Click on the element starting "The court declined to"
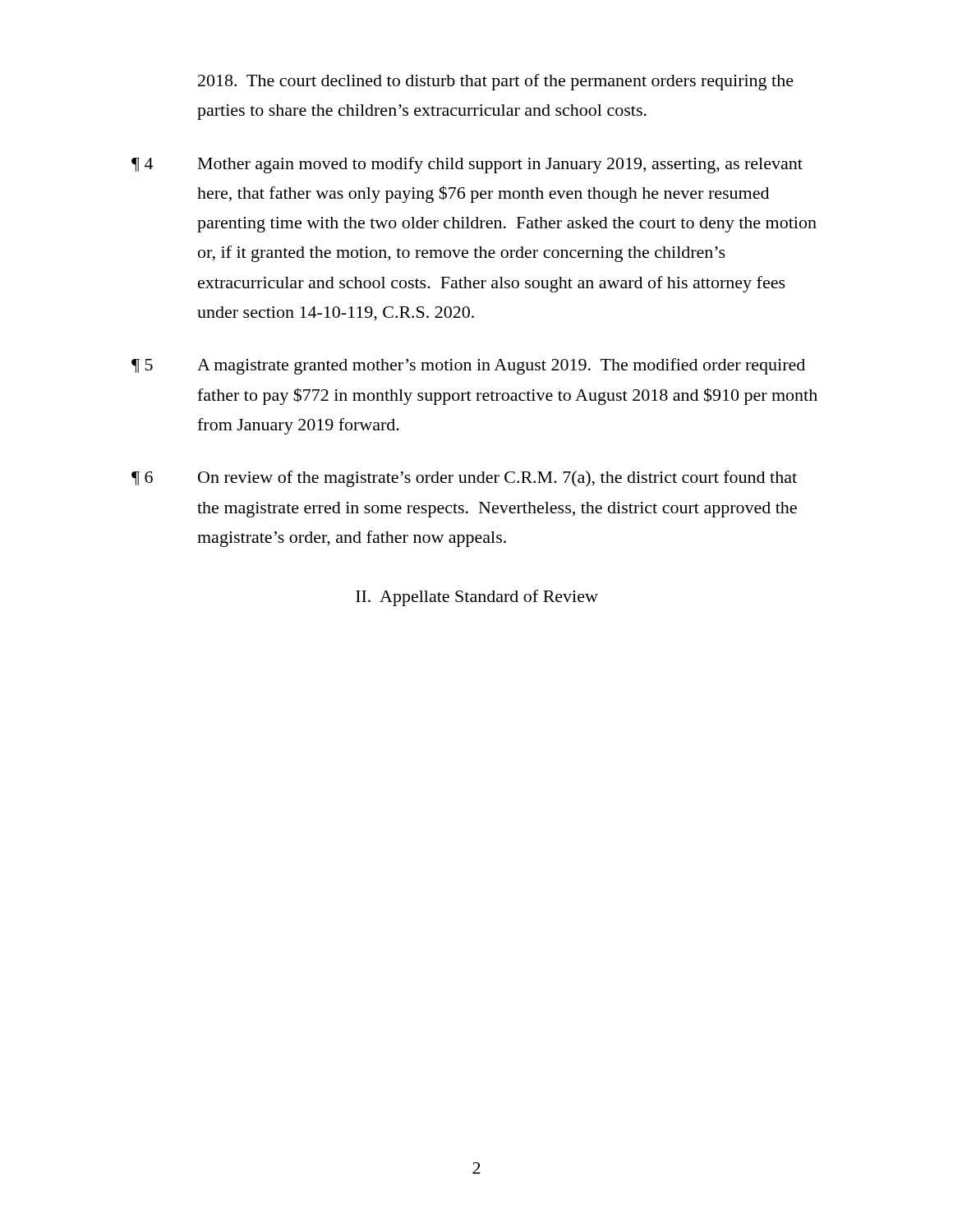Image resolution: width=953 pixels, height=1232 pixels. click(495, 95)
